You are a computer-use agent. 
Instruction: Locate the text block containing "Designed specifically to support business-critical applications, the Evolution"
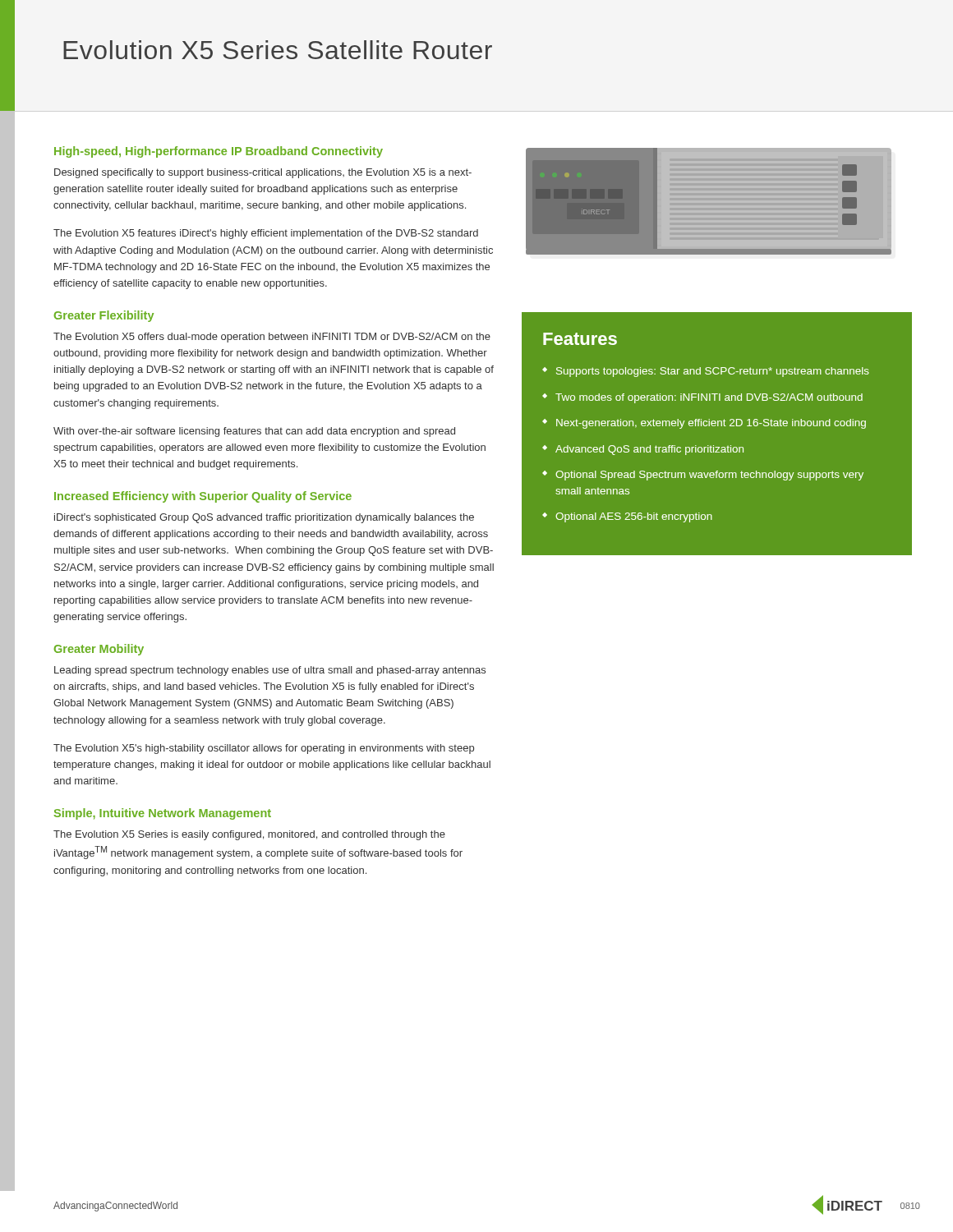(x=275, y=228)
